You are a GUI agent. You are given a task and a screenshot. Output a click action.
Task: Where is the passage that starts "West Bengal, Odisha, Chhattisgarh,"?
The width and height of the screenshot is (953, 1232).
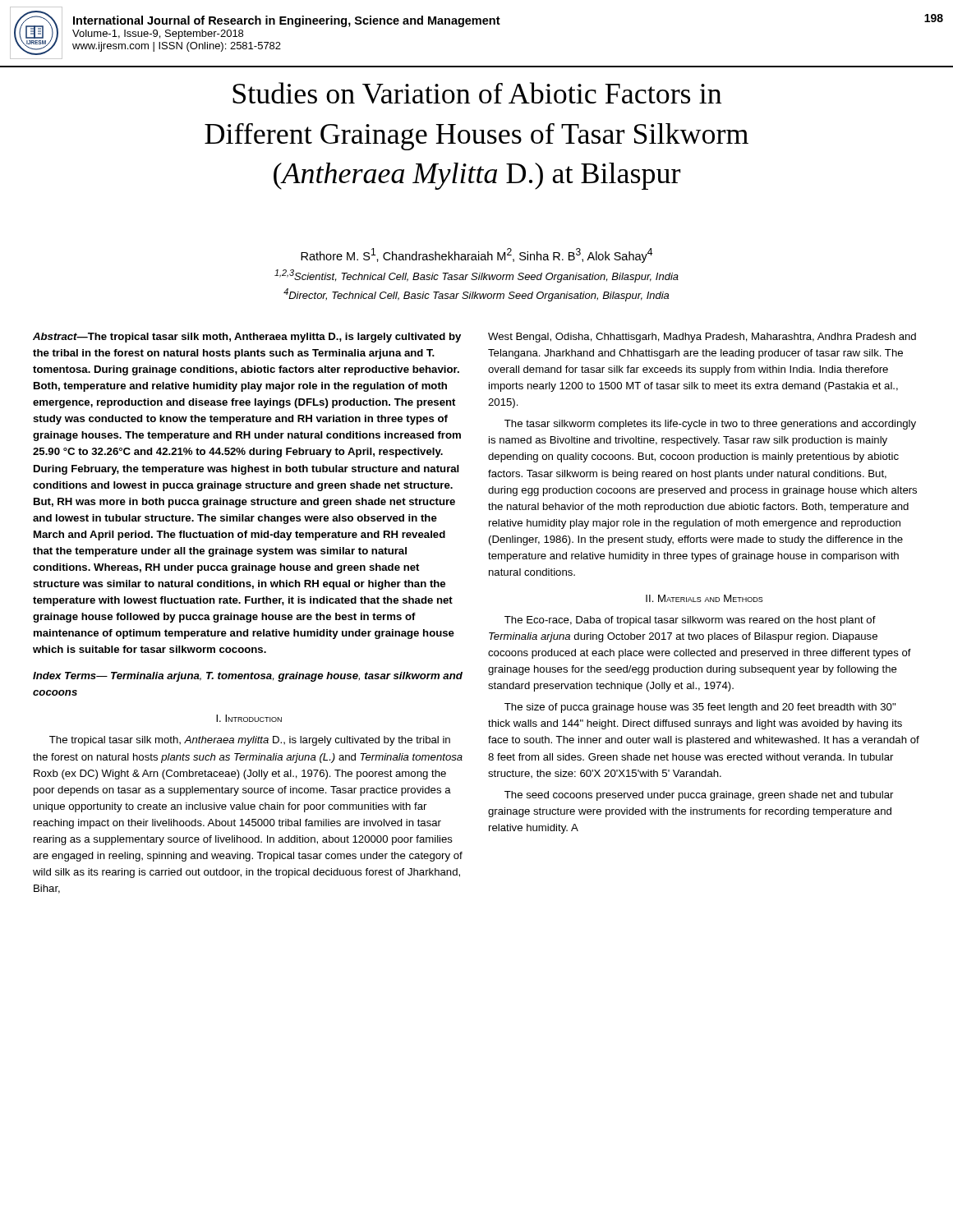[x=702, y=369]
